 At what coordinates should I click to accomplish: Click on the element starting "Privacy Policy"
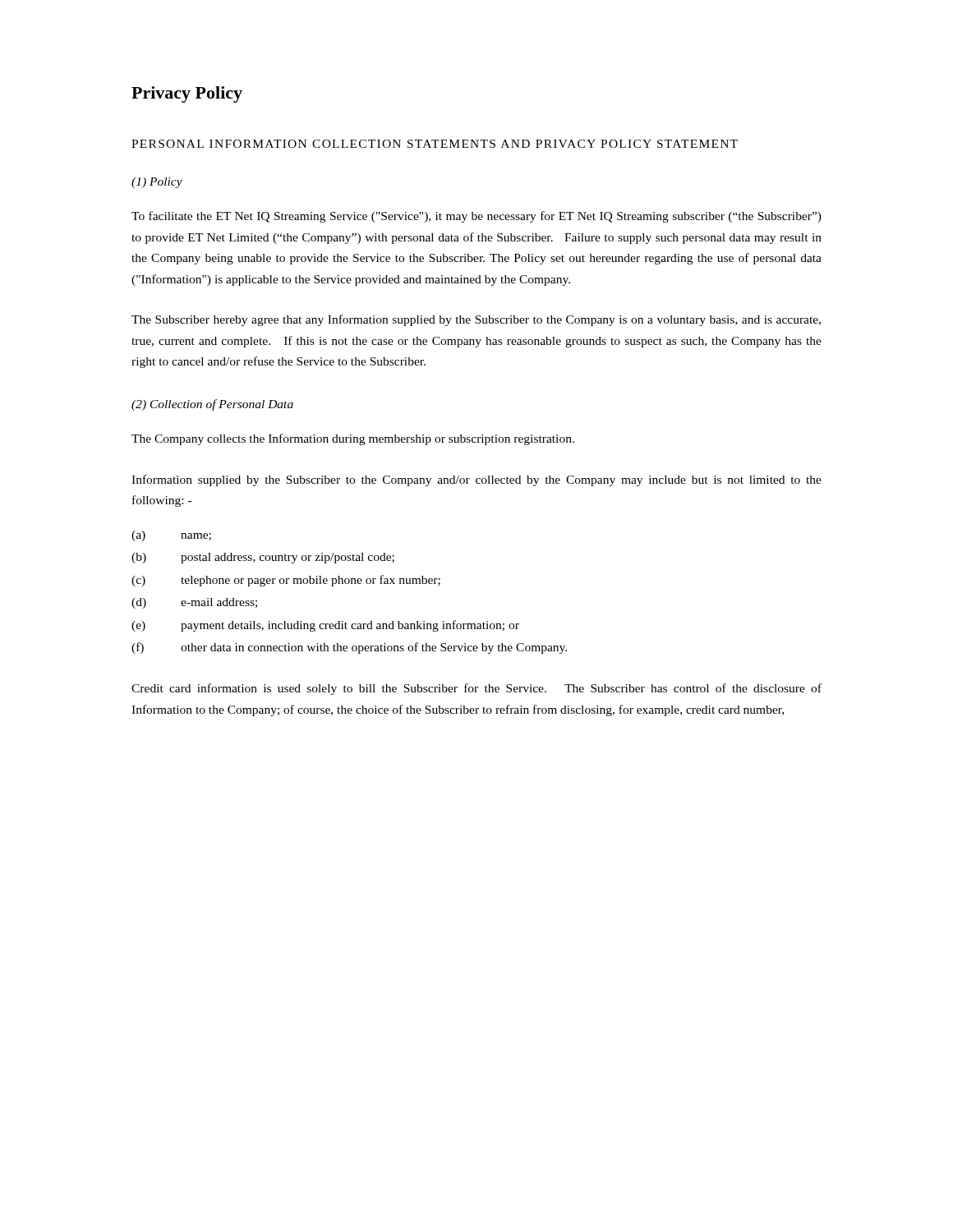187,92
